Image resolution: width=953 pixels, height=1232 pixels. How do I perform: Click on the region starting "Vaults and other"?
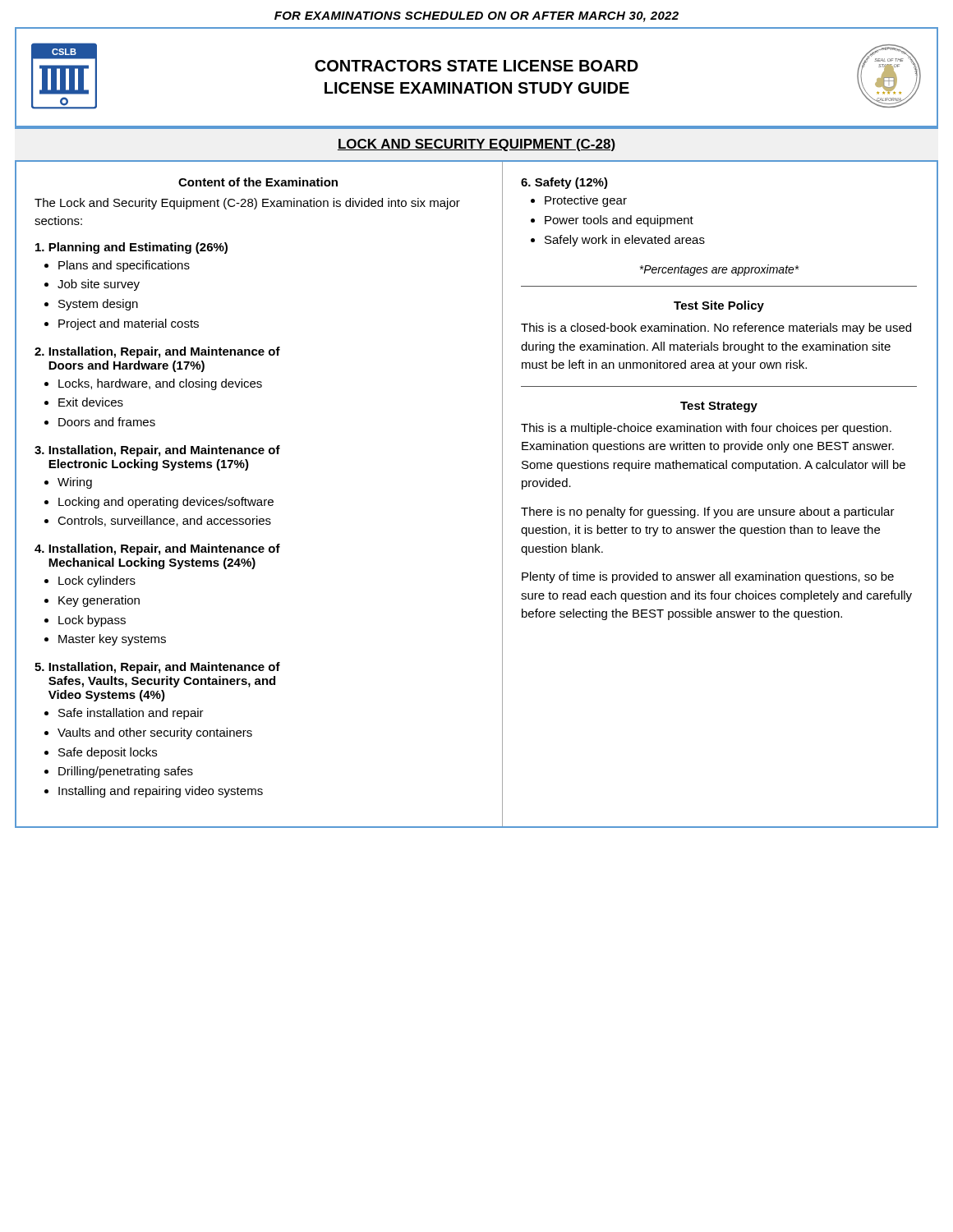point(155,732)
